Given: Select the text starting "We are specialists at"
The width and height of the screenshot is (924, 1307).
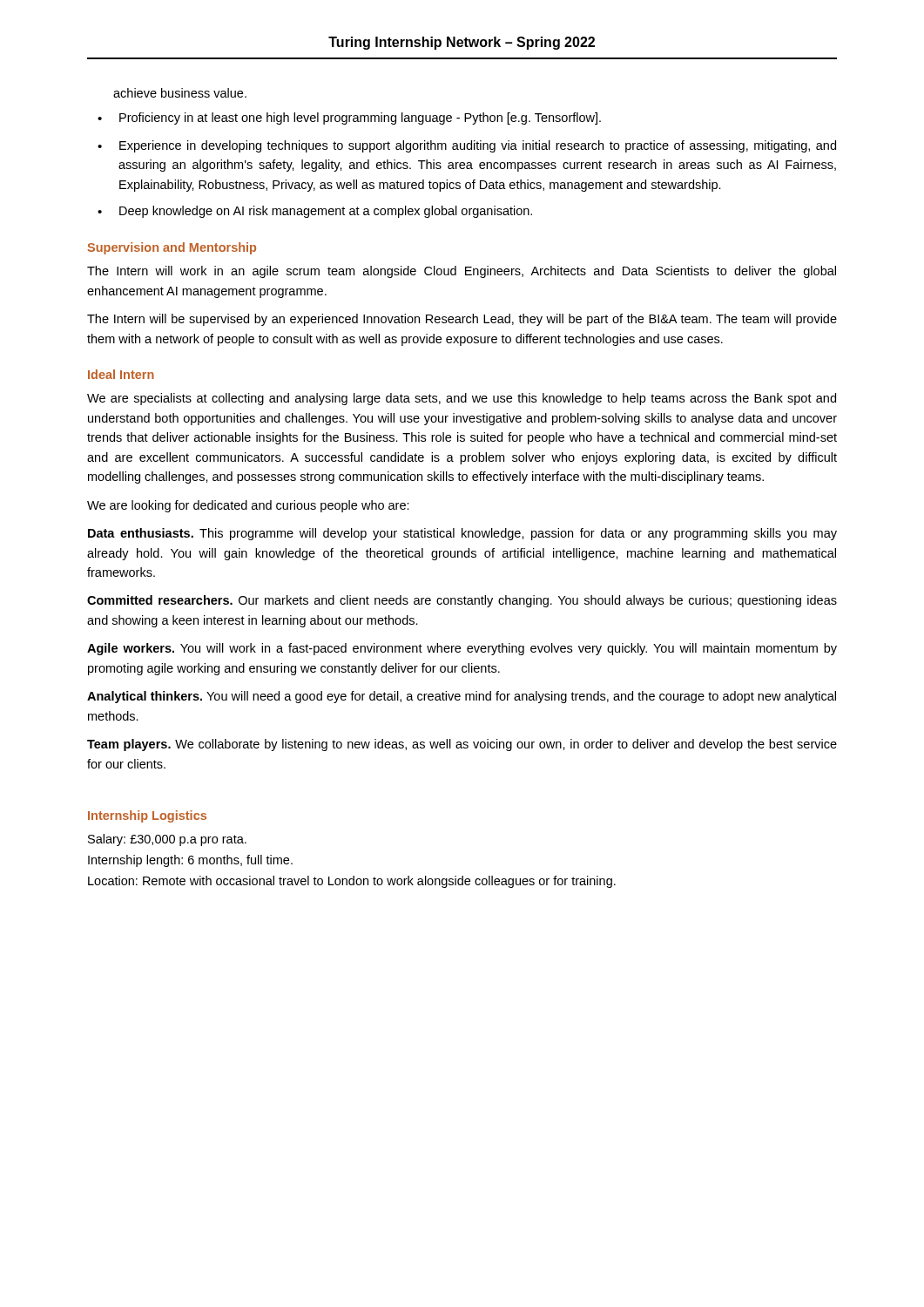Looking at the screenshot, I should point(462,438).
